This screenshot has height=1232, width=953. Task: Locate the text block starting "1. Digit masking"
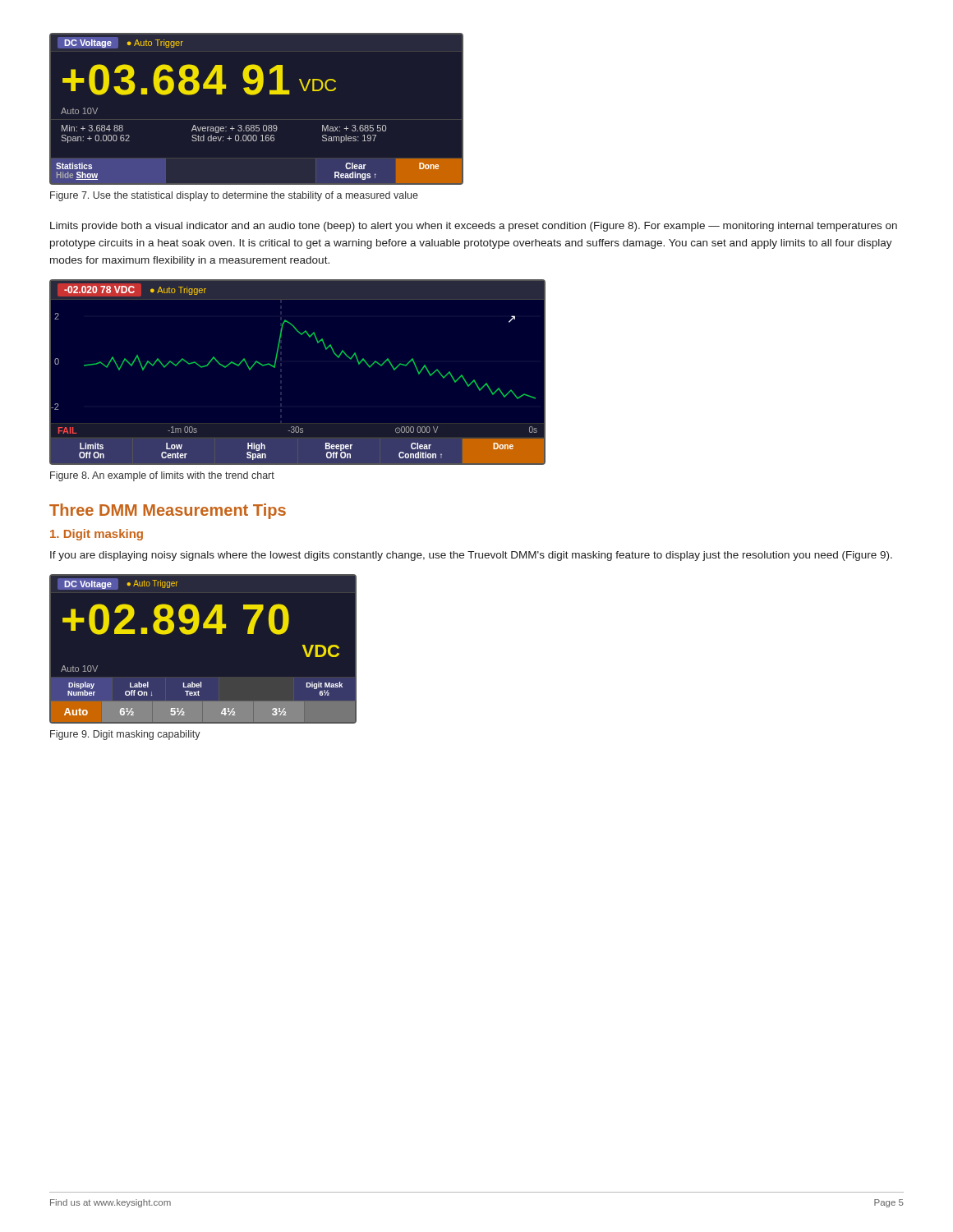pyautogui.click(x=97, y=533)
